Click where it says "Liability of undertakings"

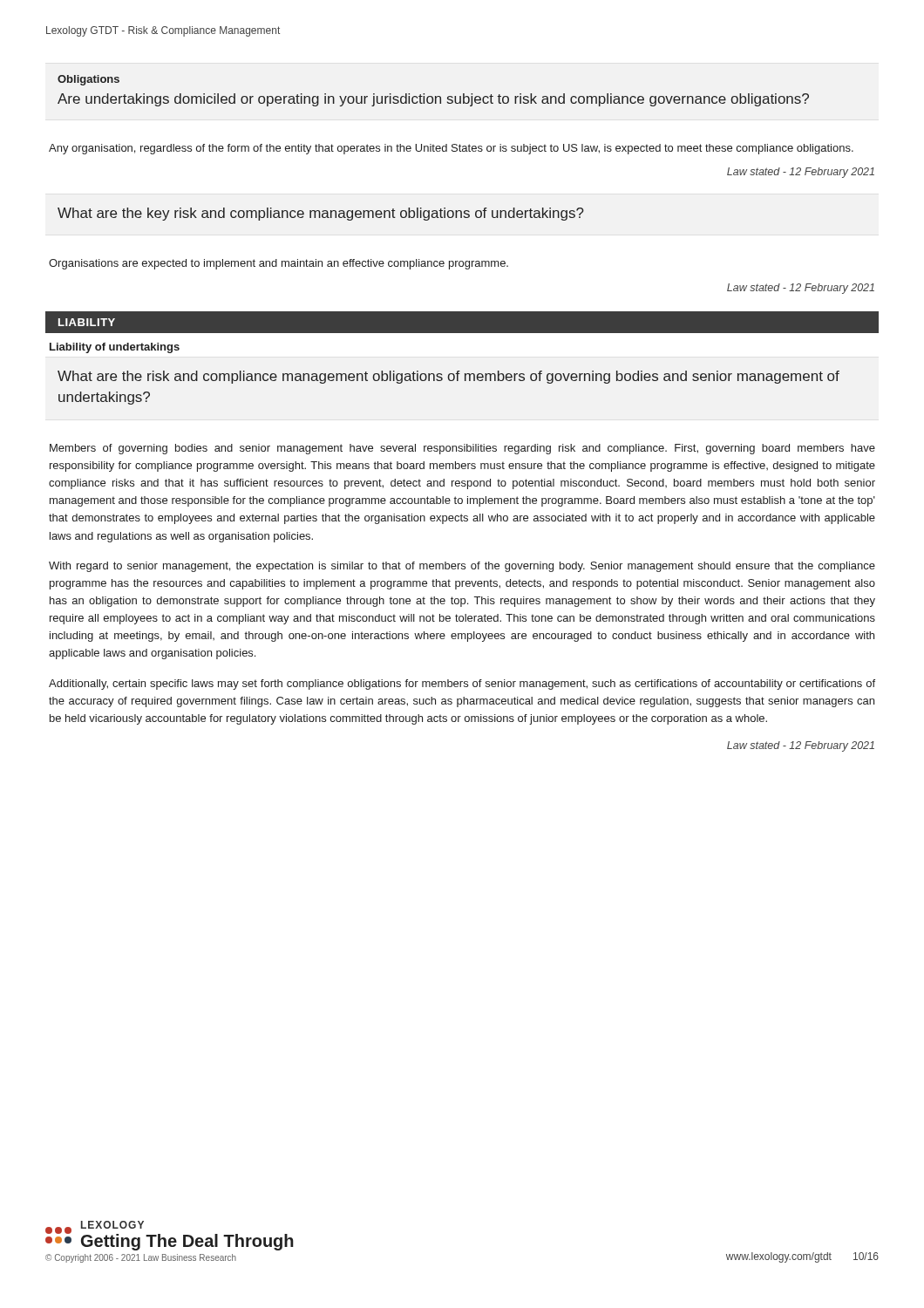pos(114,346)
